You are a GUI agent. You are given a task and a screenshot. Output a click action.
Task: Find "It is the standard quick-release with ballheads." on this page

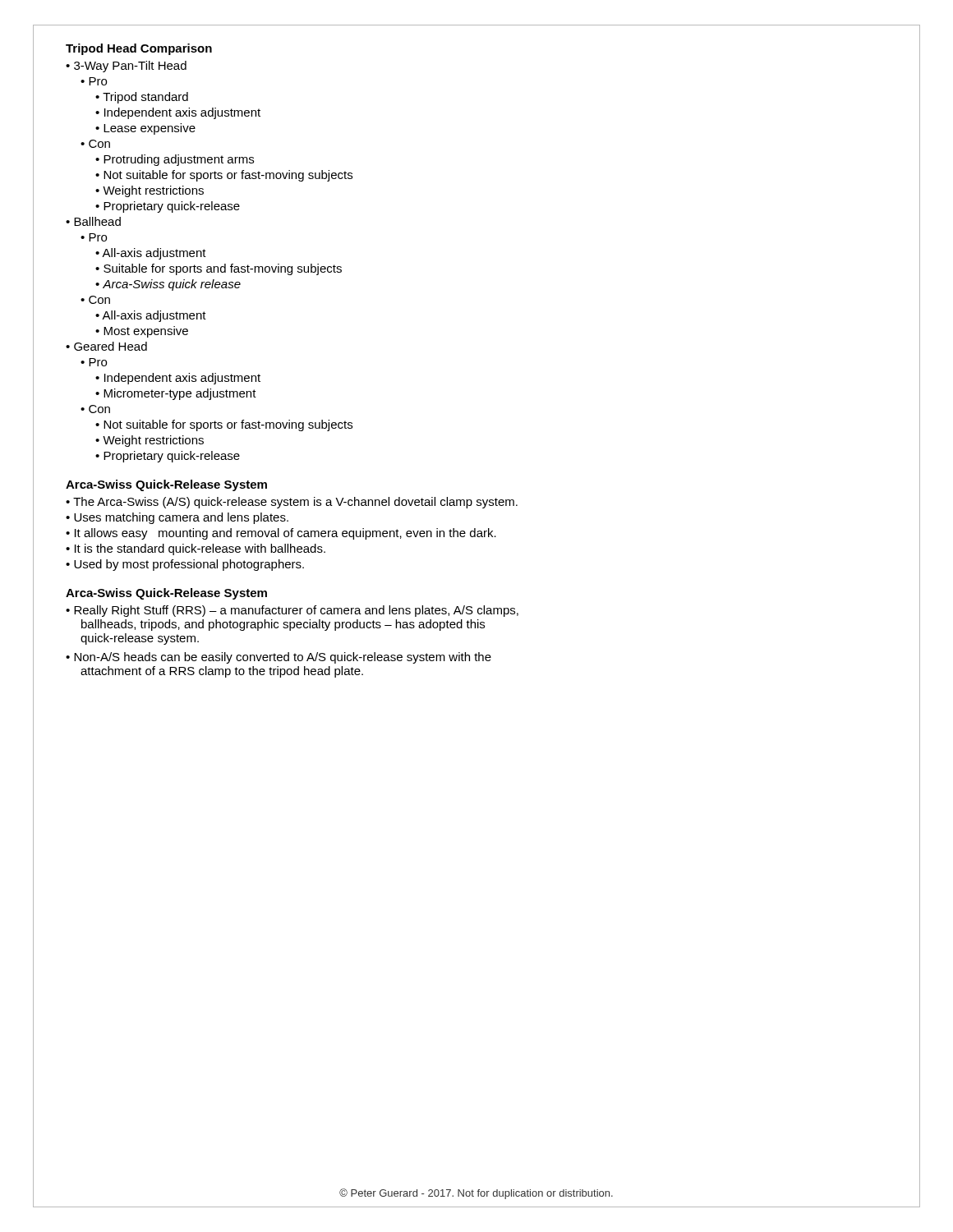pos(196,548)
